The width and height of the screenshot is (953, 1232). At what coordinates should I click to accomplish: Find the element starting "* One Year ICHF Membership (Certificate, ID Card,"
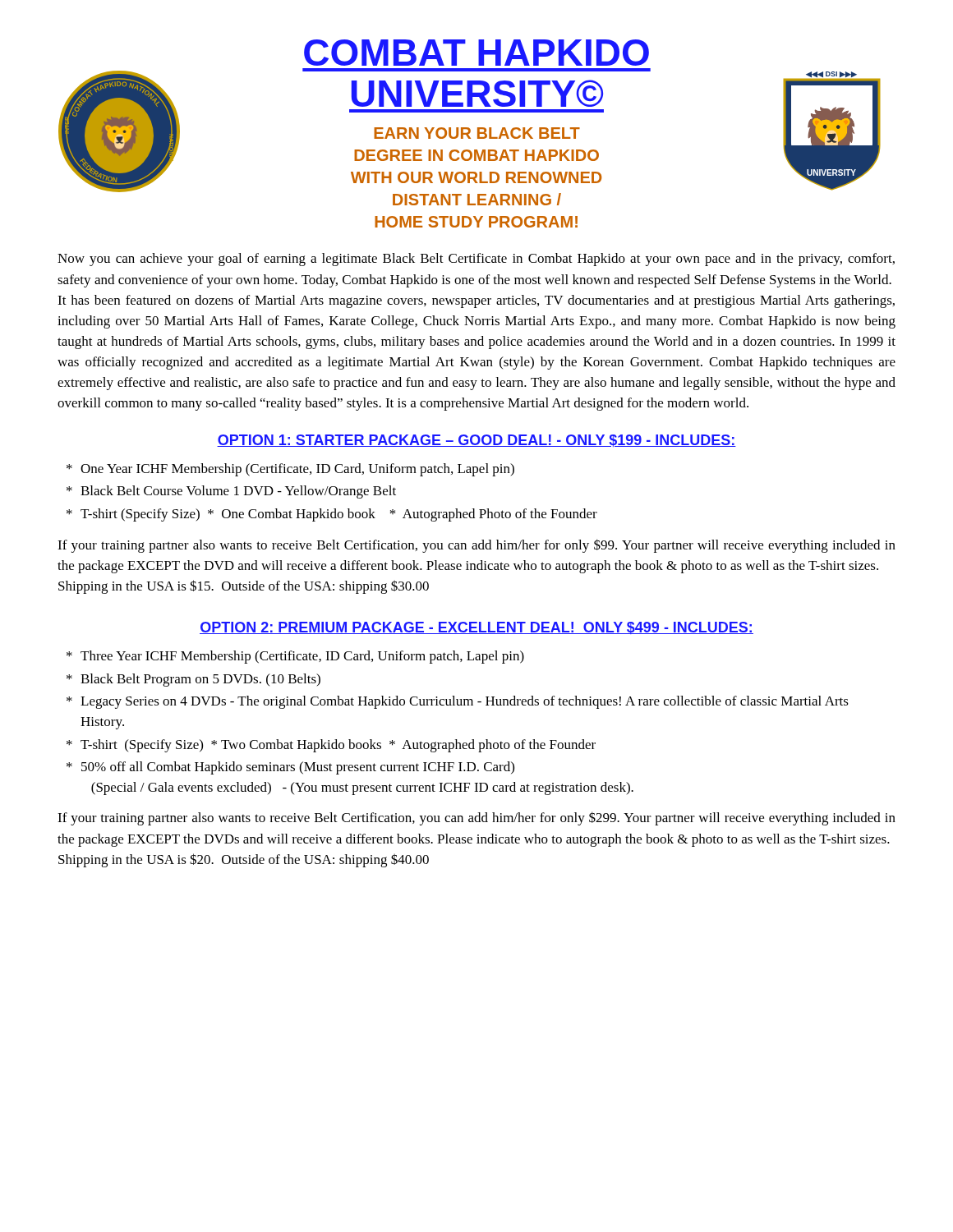pos(290,469)
